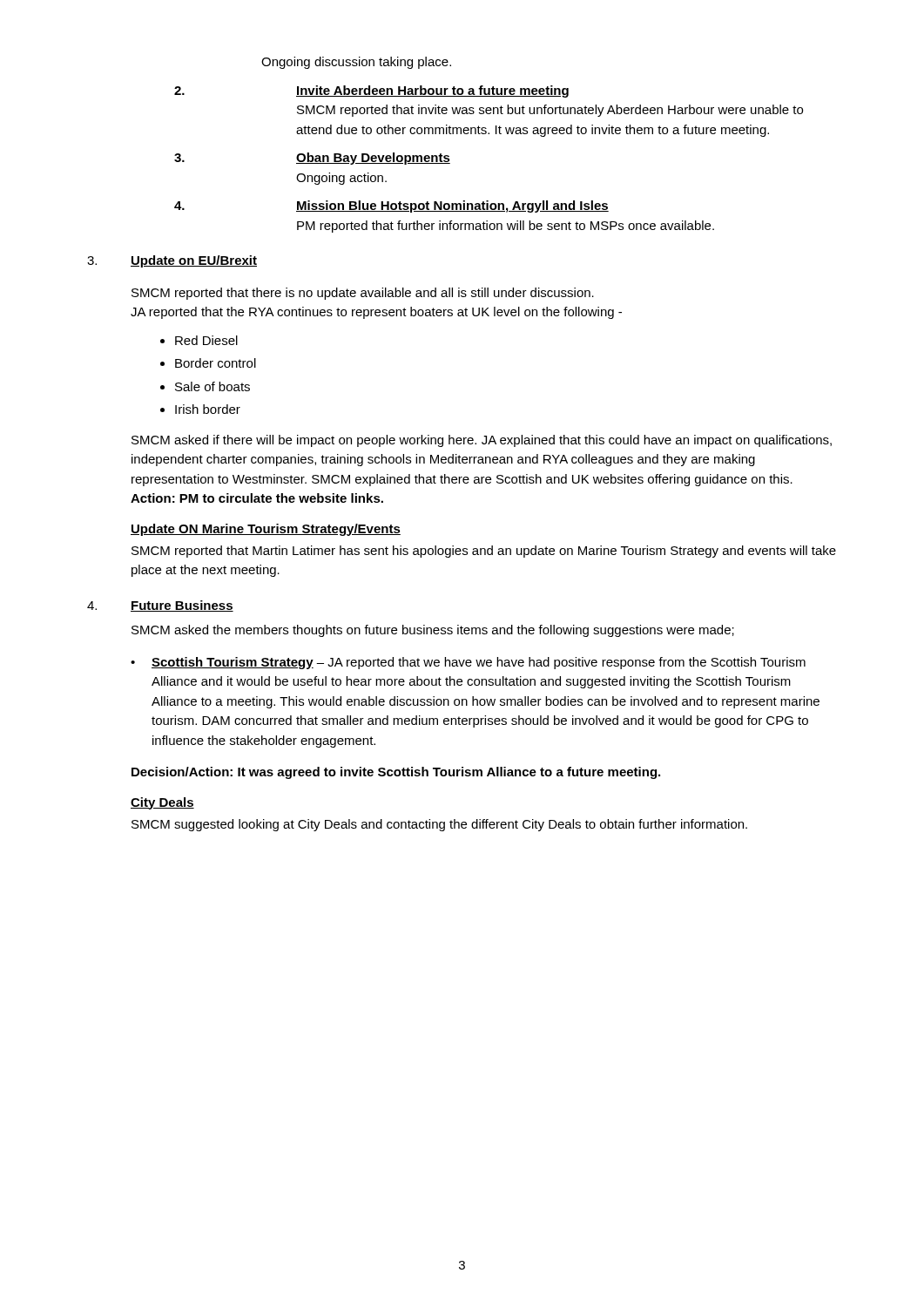924x1307 pixels.
Task: Select the section header containing "3. Update on EU/Brexit"
Action: click(172, 261)
